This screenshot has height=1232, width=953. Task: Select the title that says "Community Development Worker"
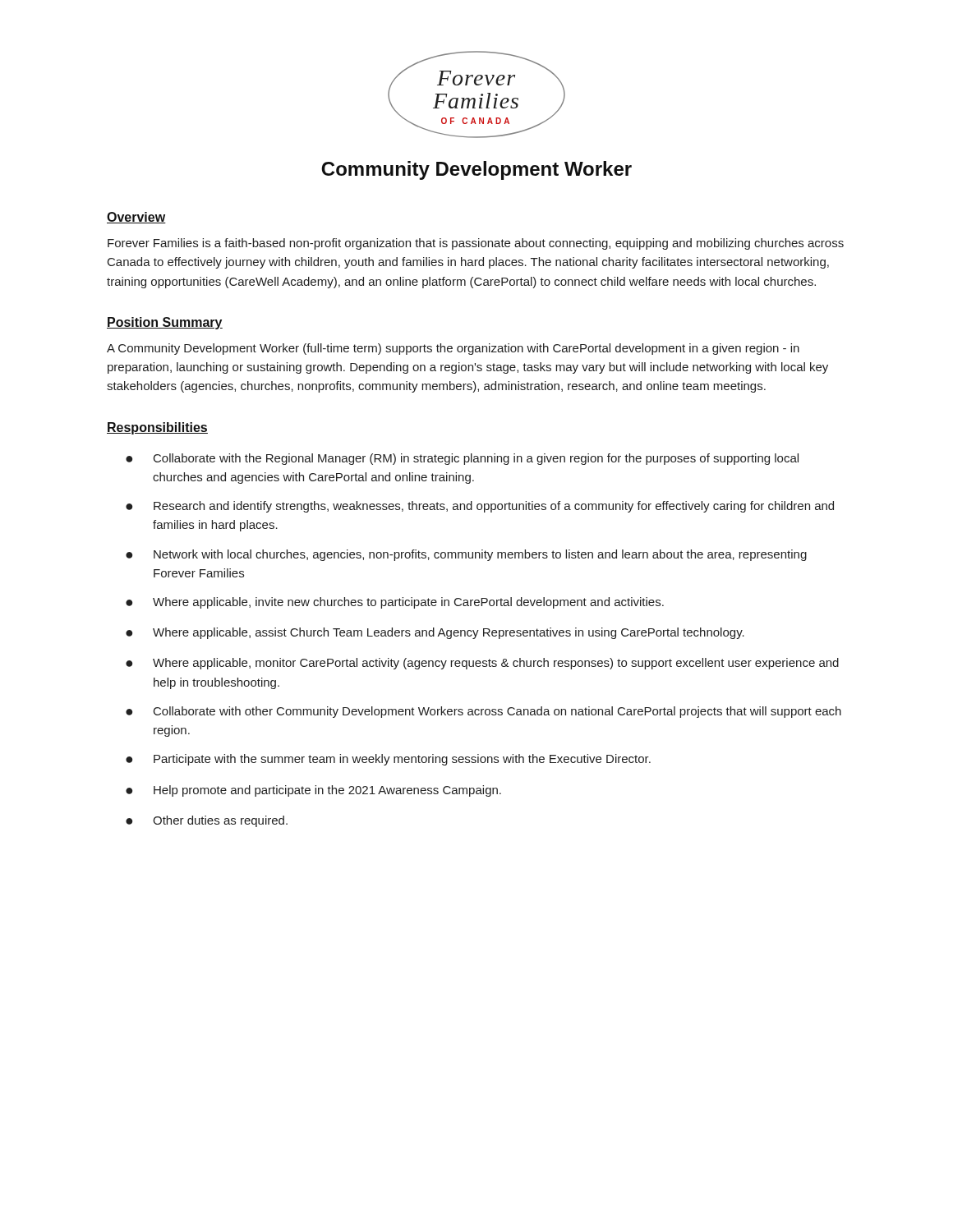pos(476,169)
